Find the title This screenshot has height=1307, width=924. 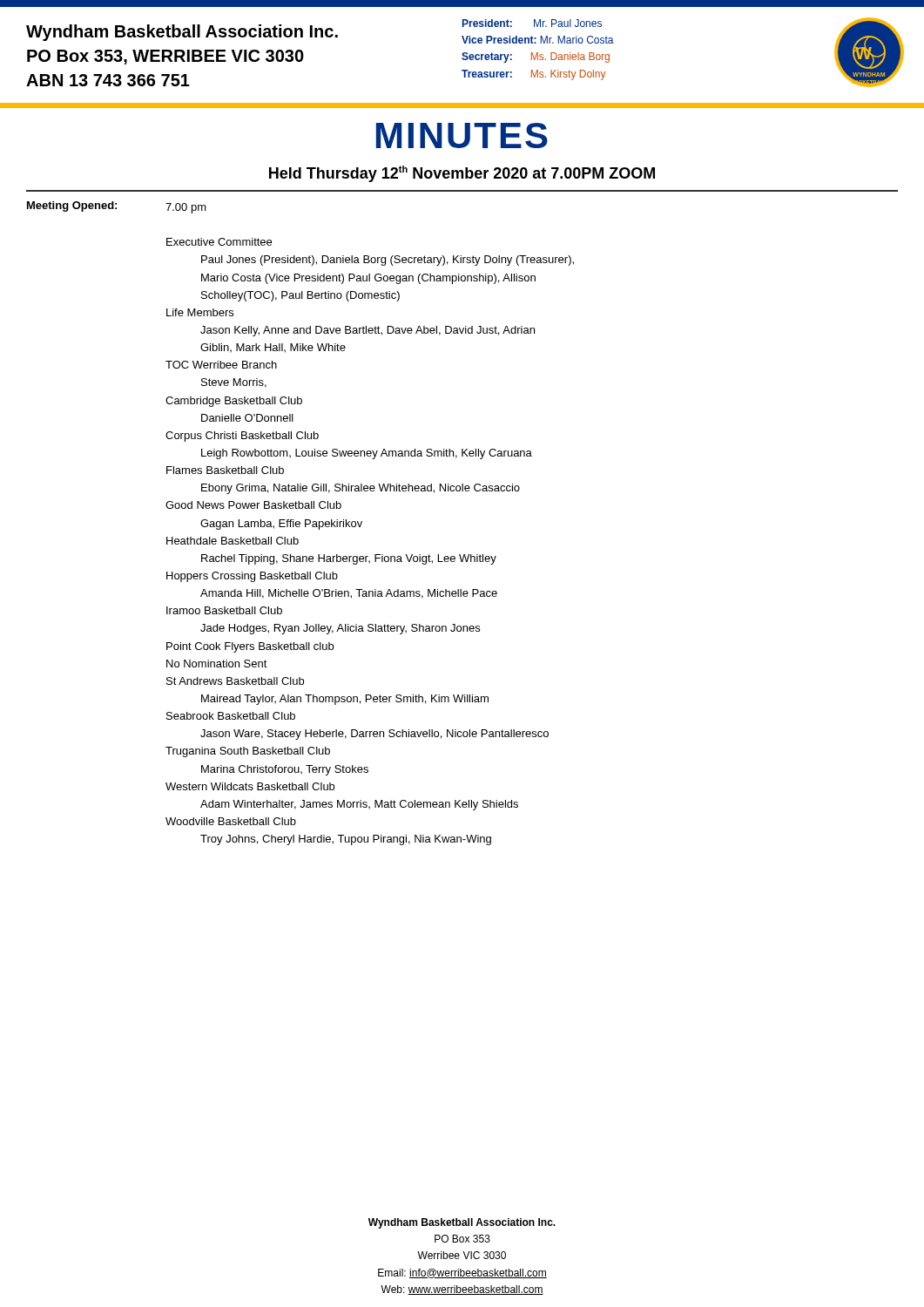pos(462,135)
